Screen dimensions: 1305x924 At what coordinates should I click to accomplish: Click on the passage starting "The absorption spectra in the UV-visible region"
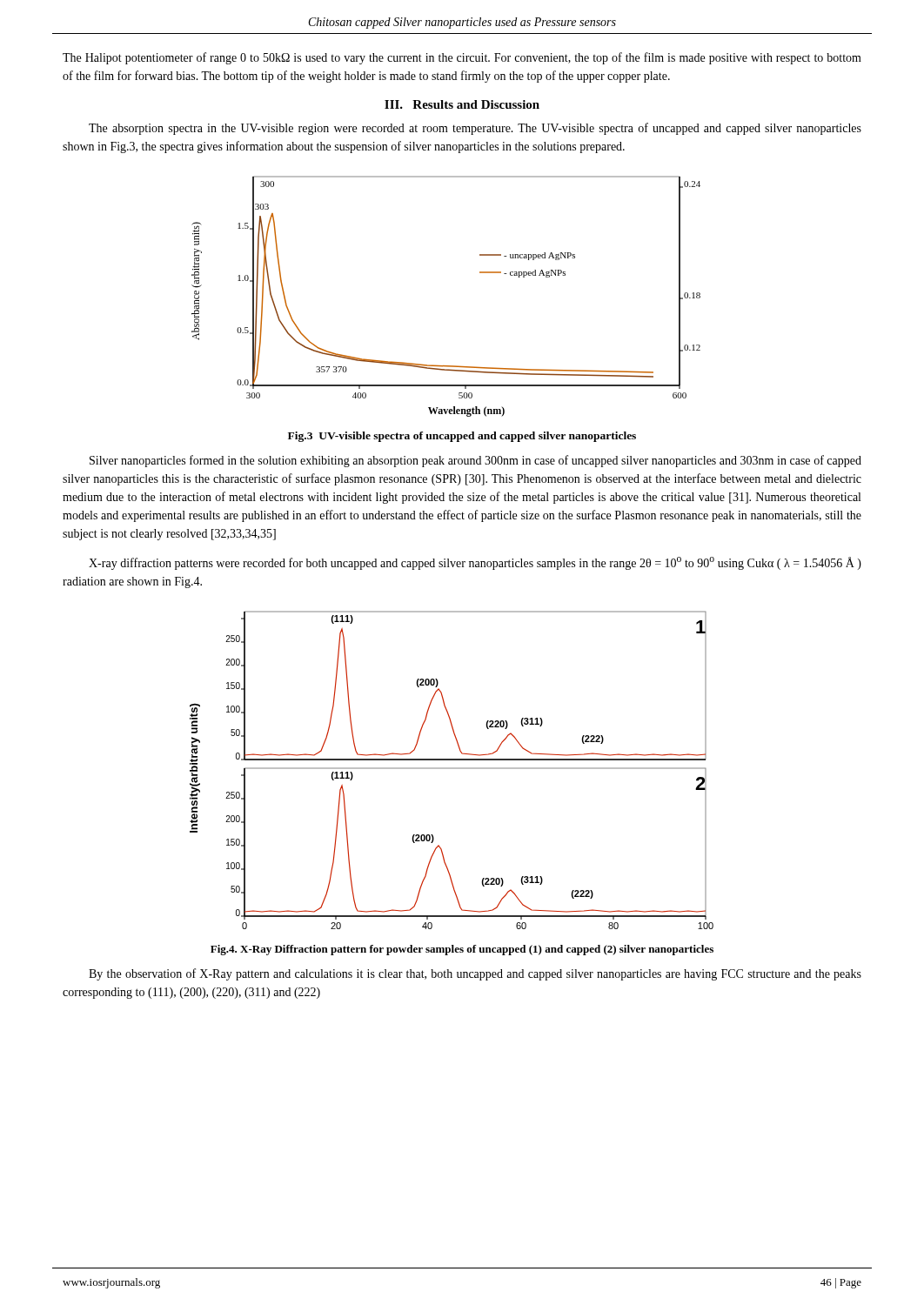pyautogui.click(x=462, y=137)
